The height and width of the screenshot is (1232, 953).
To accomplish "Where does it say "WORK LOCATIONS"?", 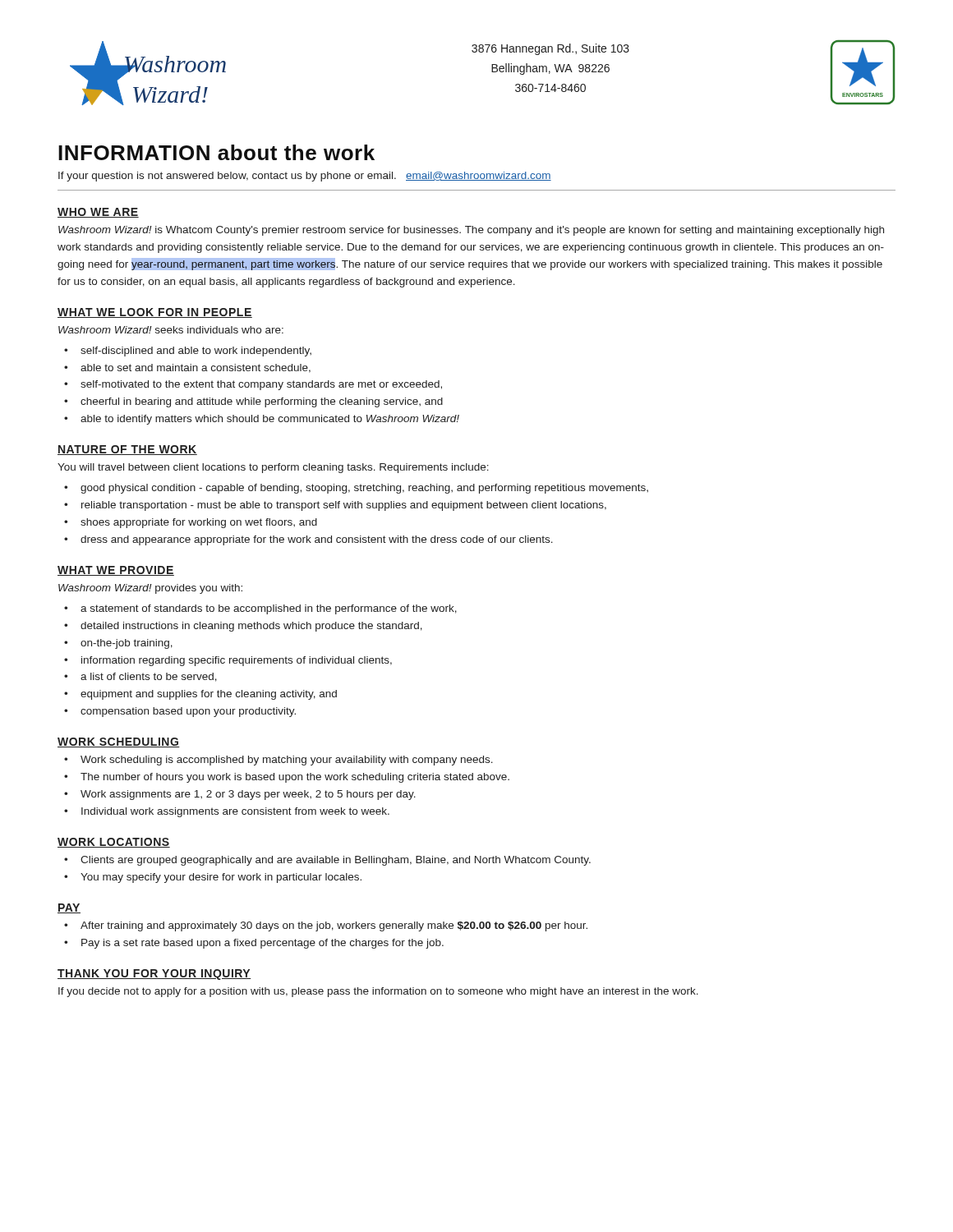I will [x=114, y=842].
